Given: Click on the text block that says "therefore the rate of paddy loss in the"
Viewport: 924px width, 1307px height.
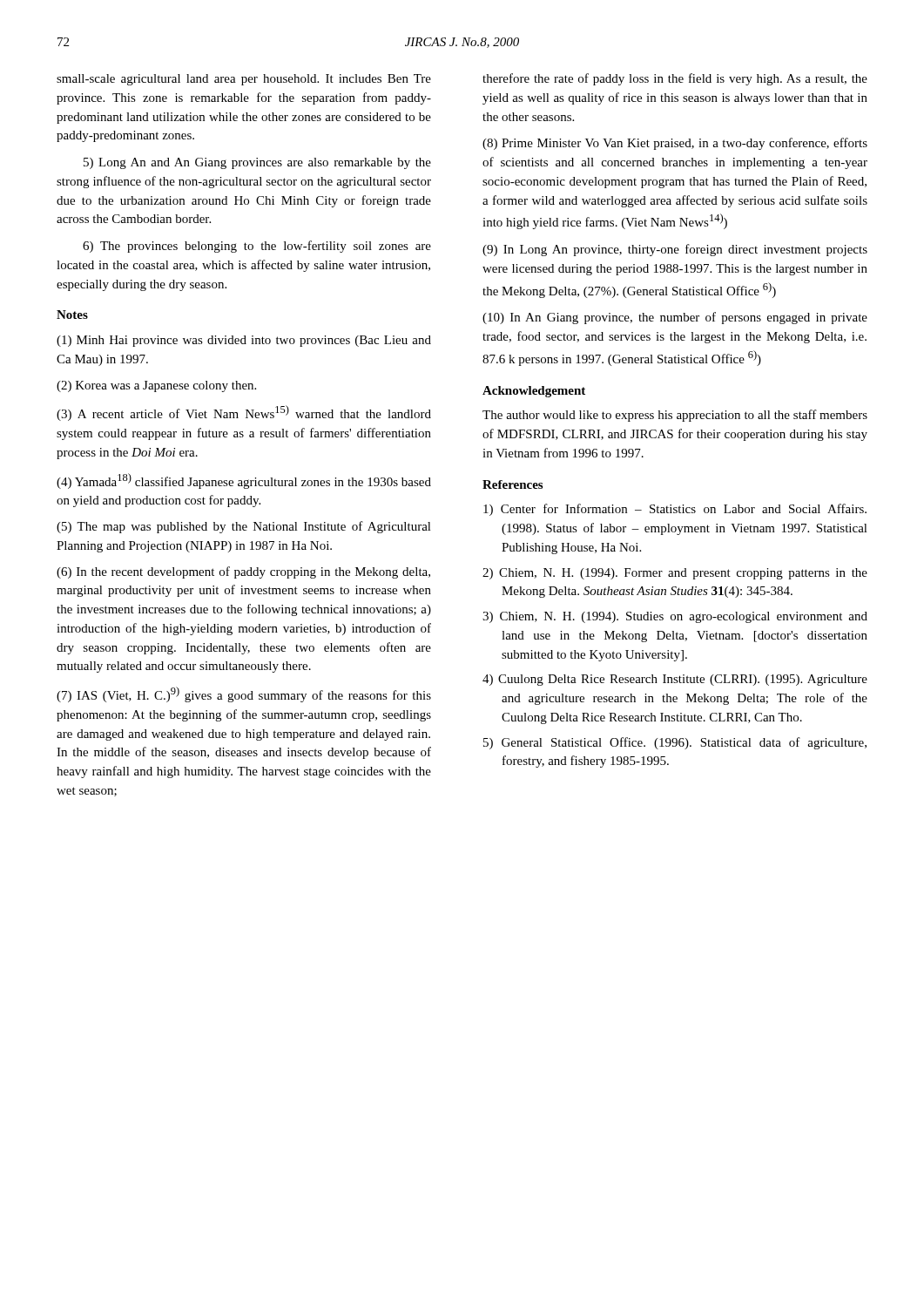Looking at the screenshot, I should pos(675,98).
